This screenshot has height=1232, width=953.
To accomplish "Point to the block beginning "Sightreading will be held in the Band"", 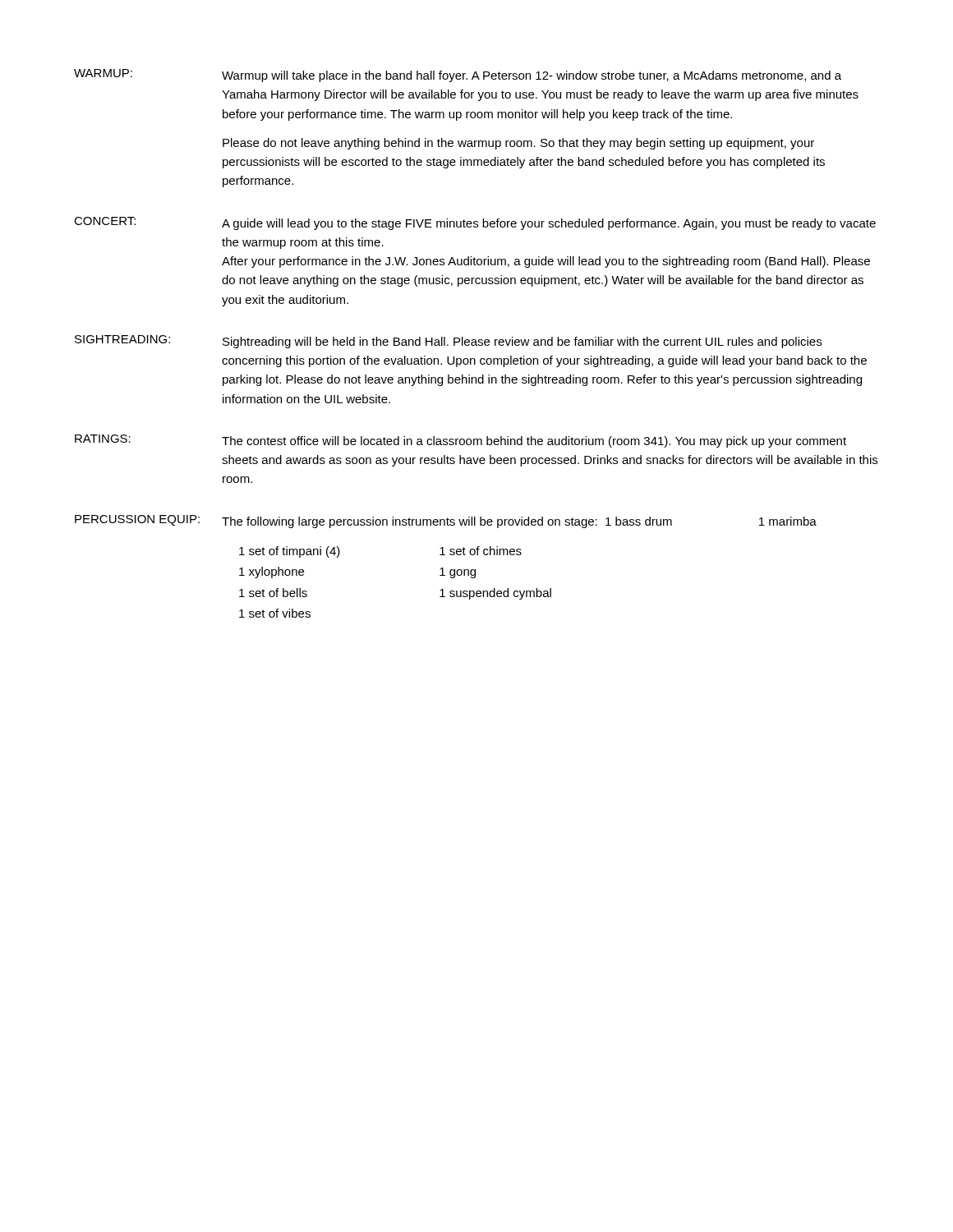I will (x=550, y=370).
